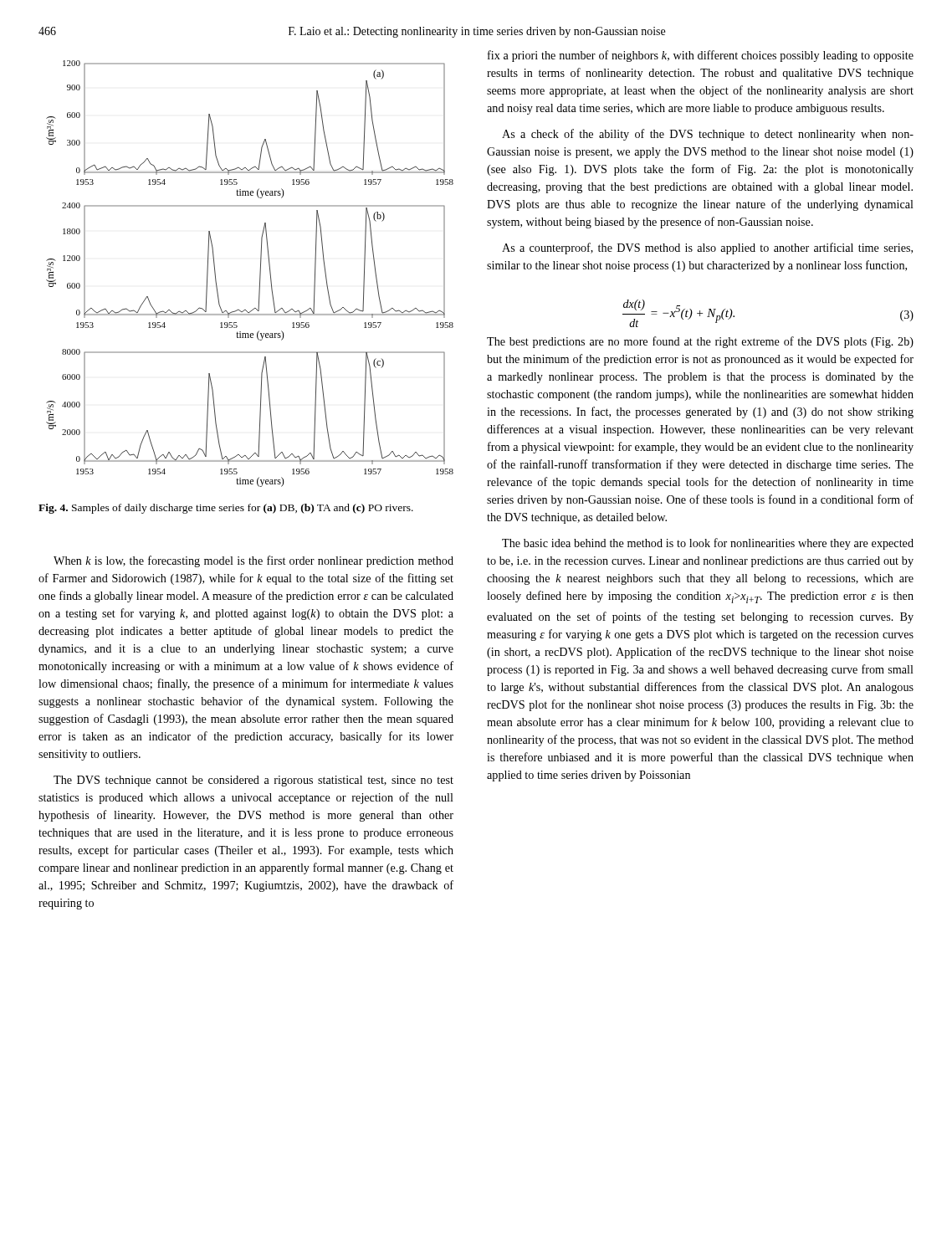952x1255 pixels.
Task: Find the region starting "Fig. 4. Samples of"
Action: pos(226,507)
